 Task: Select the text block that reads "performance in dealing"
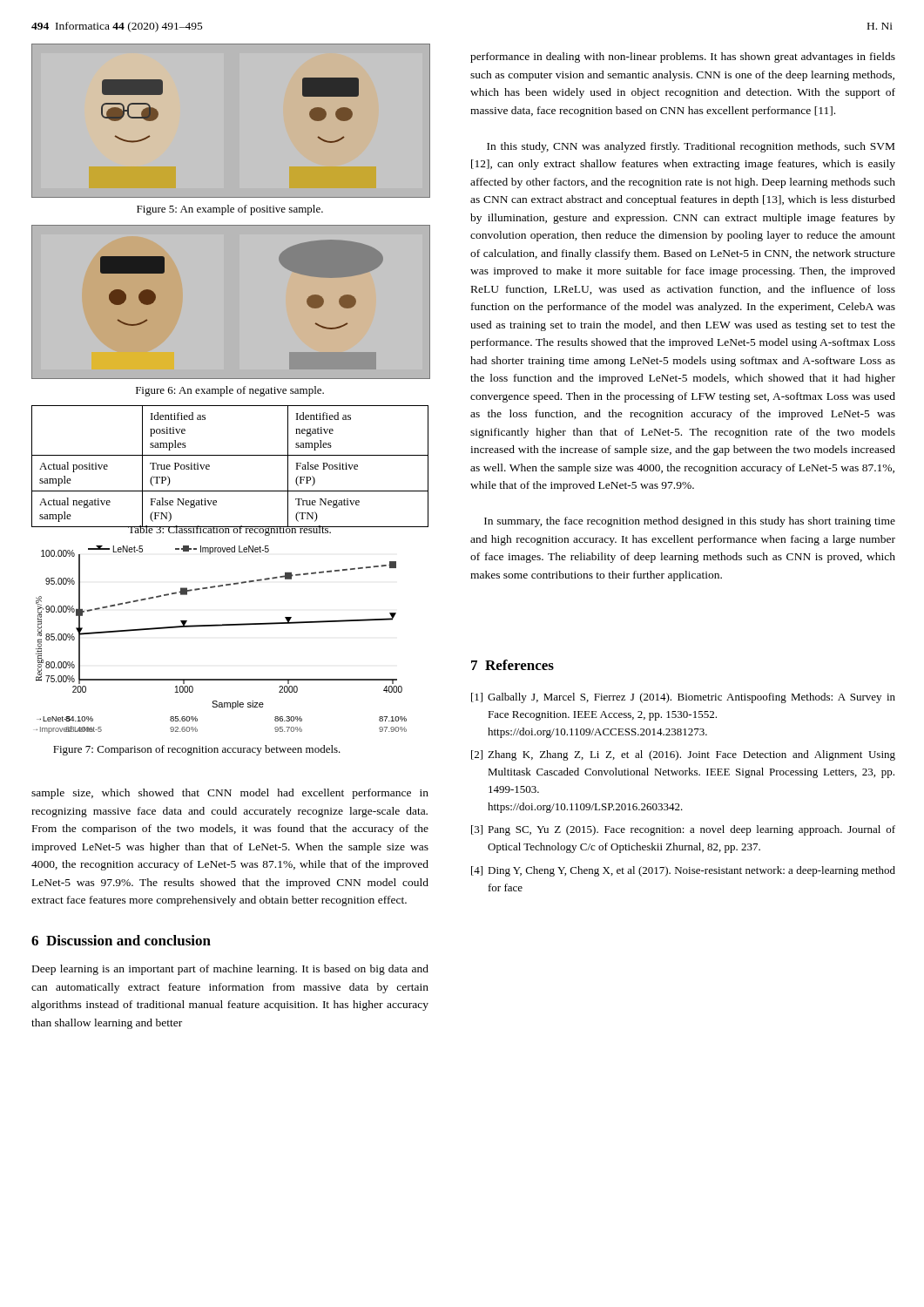point(683,315)
